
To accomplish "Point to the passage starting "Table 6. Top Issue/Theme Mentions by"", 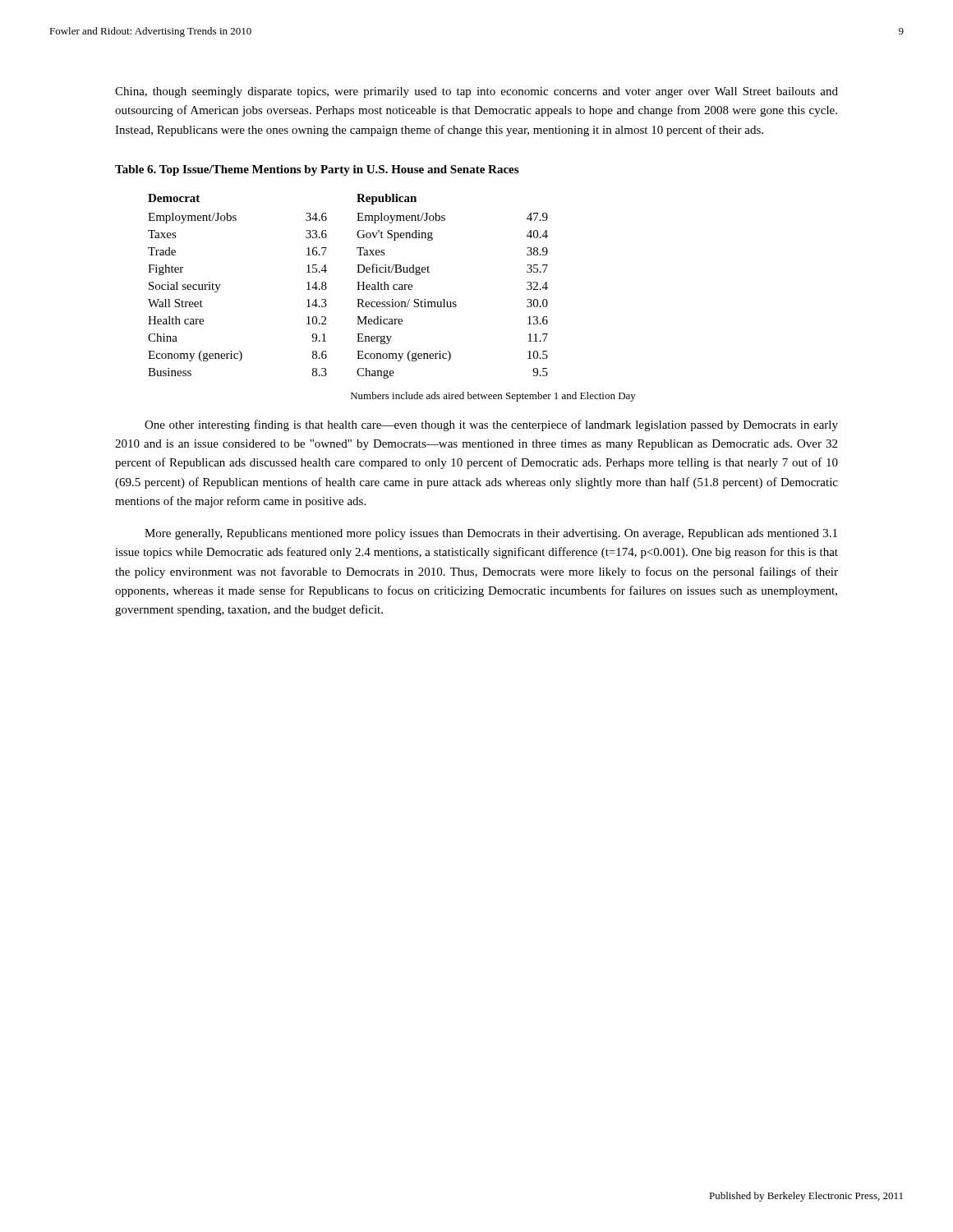I will tap(317, 169).
